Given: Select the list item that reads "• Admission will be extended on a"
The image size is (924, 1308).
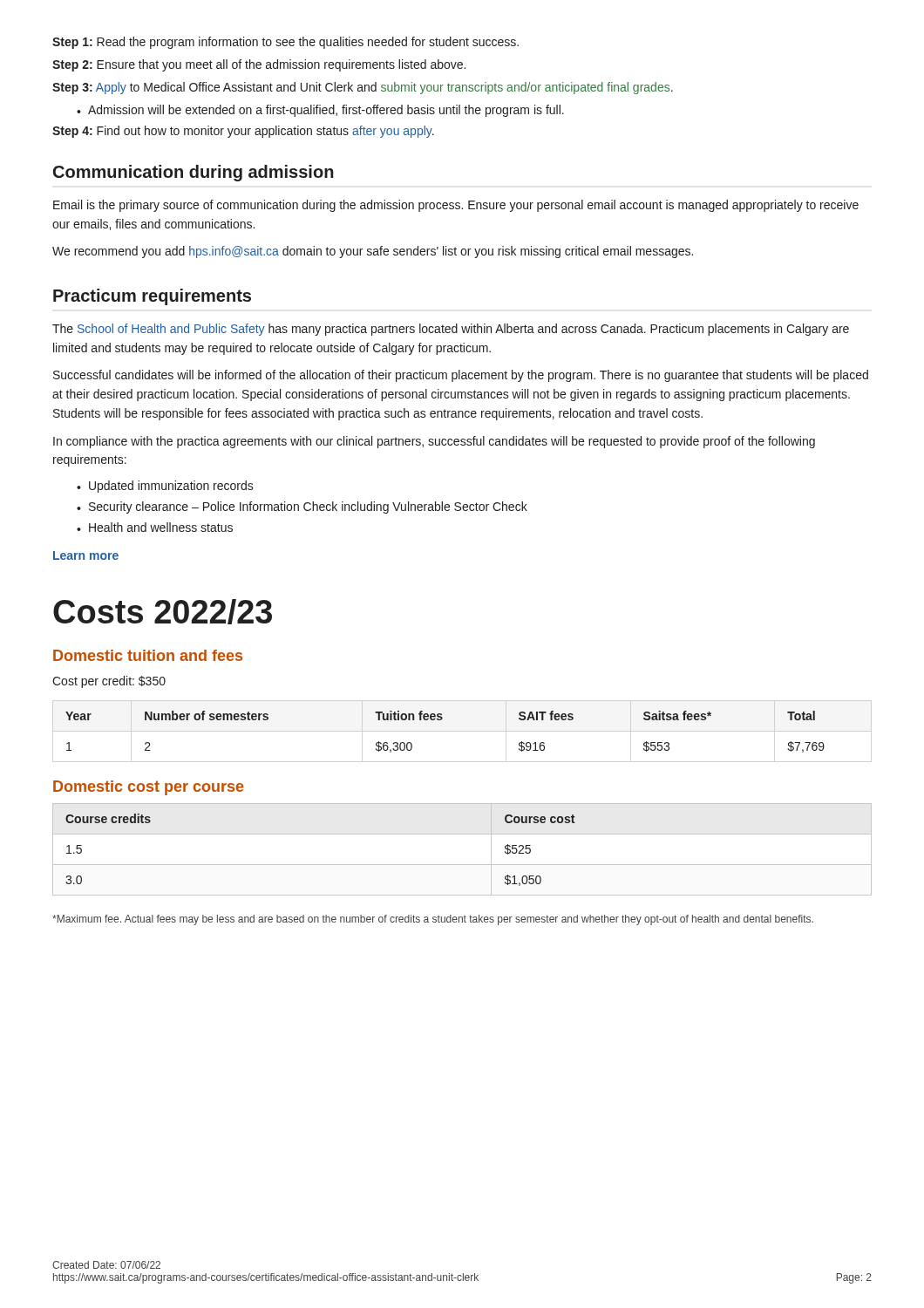Looking at the screenshot, I should click(321, 111).
